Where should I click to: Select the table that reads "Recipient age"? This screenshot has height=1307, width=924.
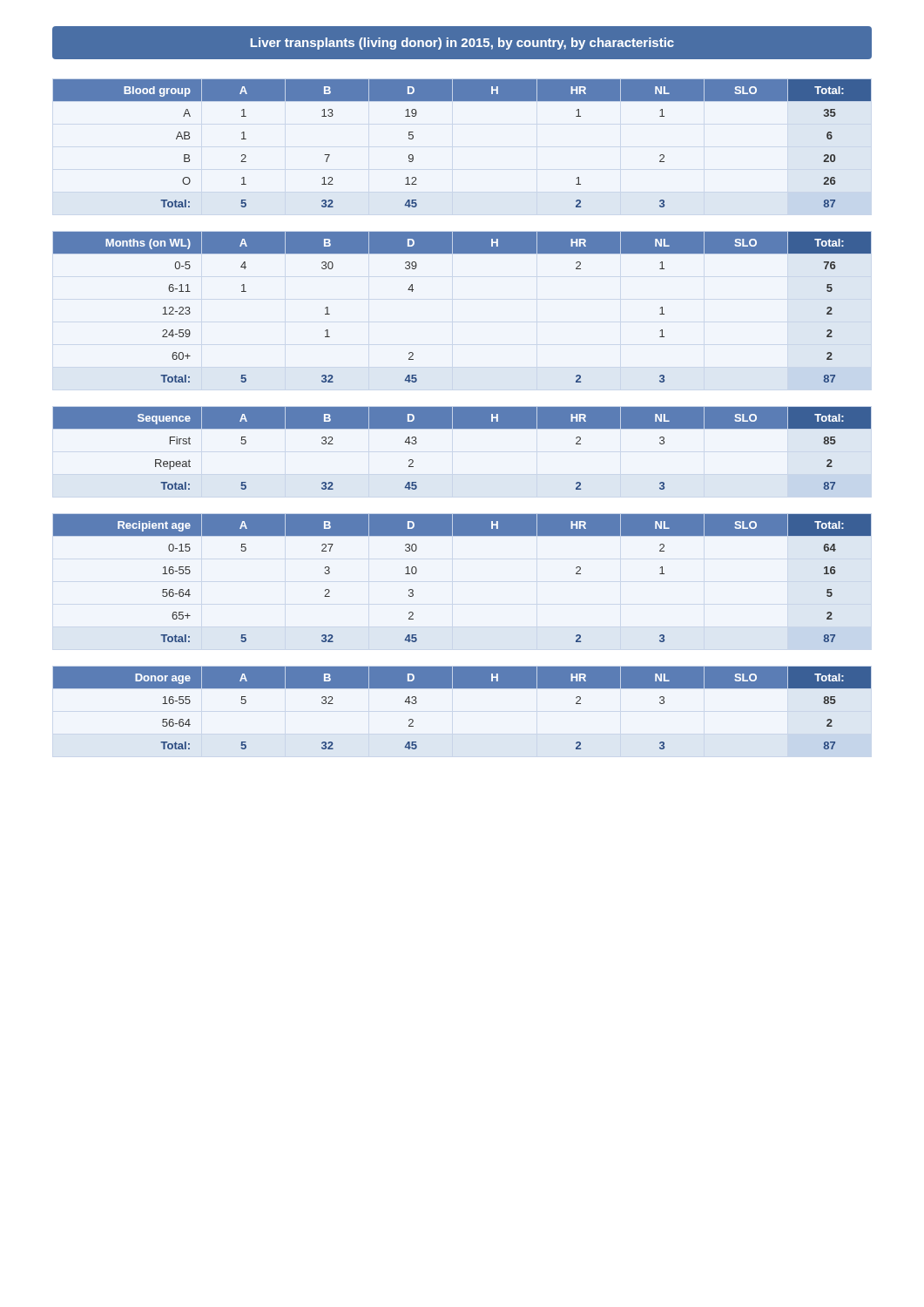tap(462, 582)
